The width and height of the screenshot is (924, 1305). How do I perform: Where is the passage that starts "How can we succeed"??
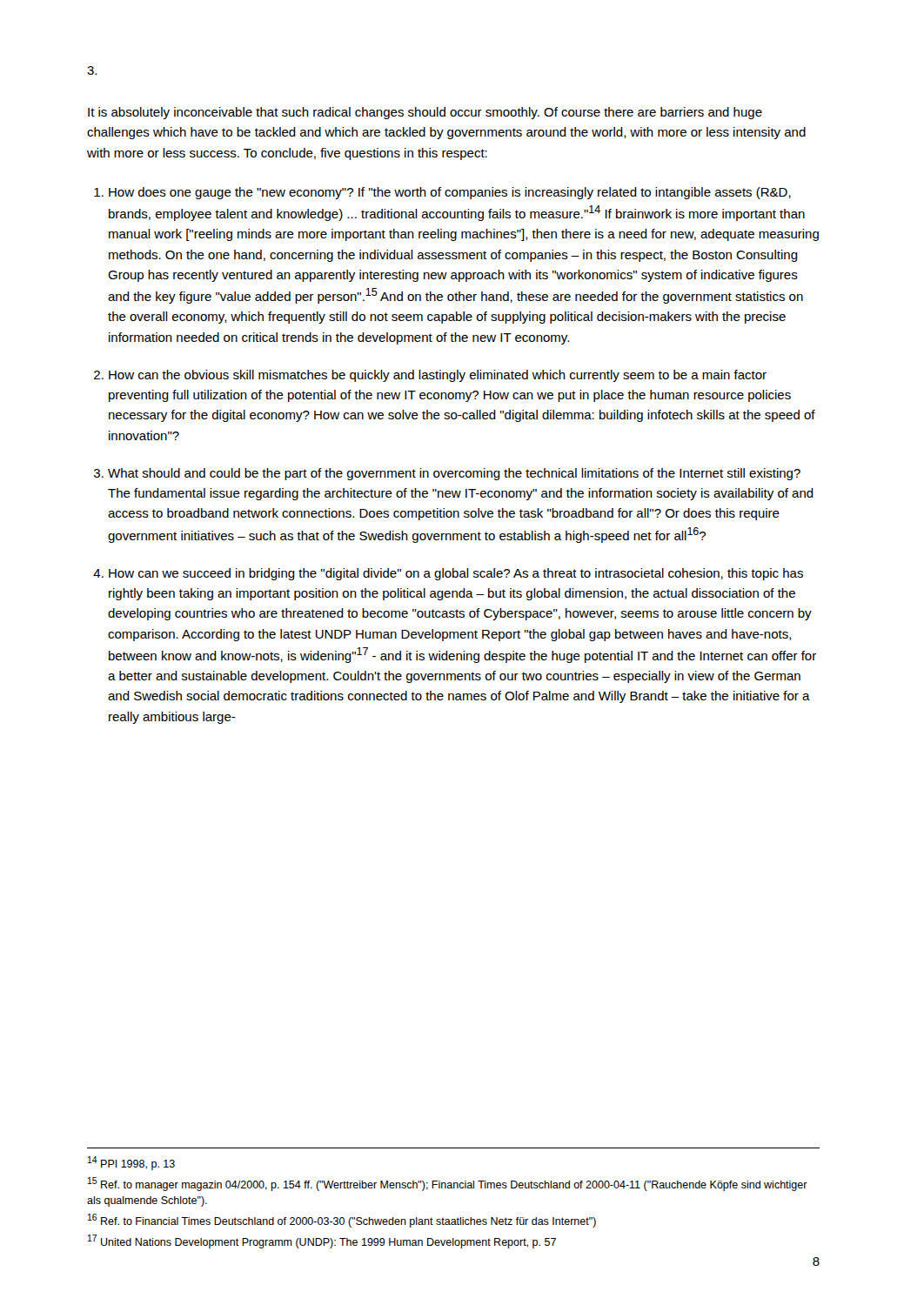462,644
